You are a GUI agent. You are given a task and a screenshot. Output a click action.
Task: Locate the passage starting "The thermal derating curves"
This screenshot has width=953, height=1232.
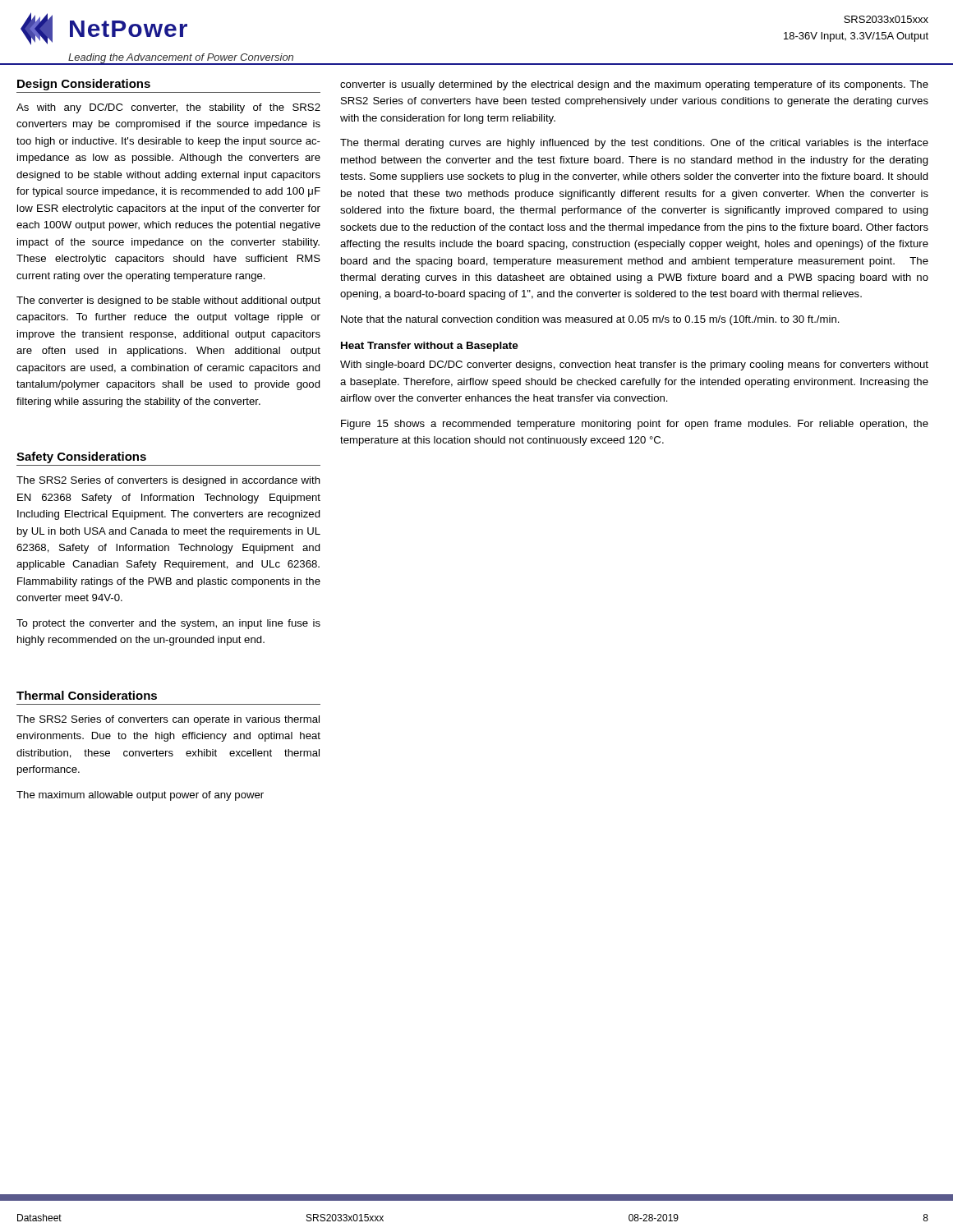(634, 218)
